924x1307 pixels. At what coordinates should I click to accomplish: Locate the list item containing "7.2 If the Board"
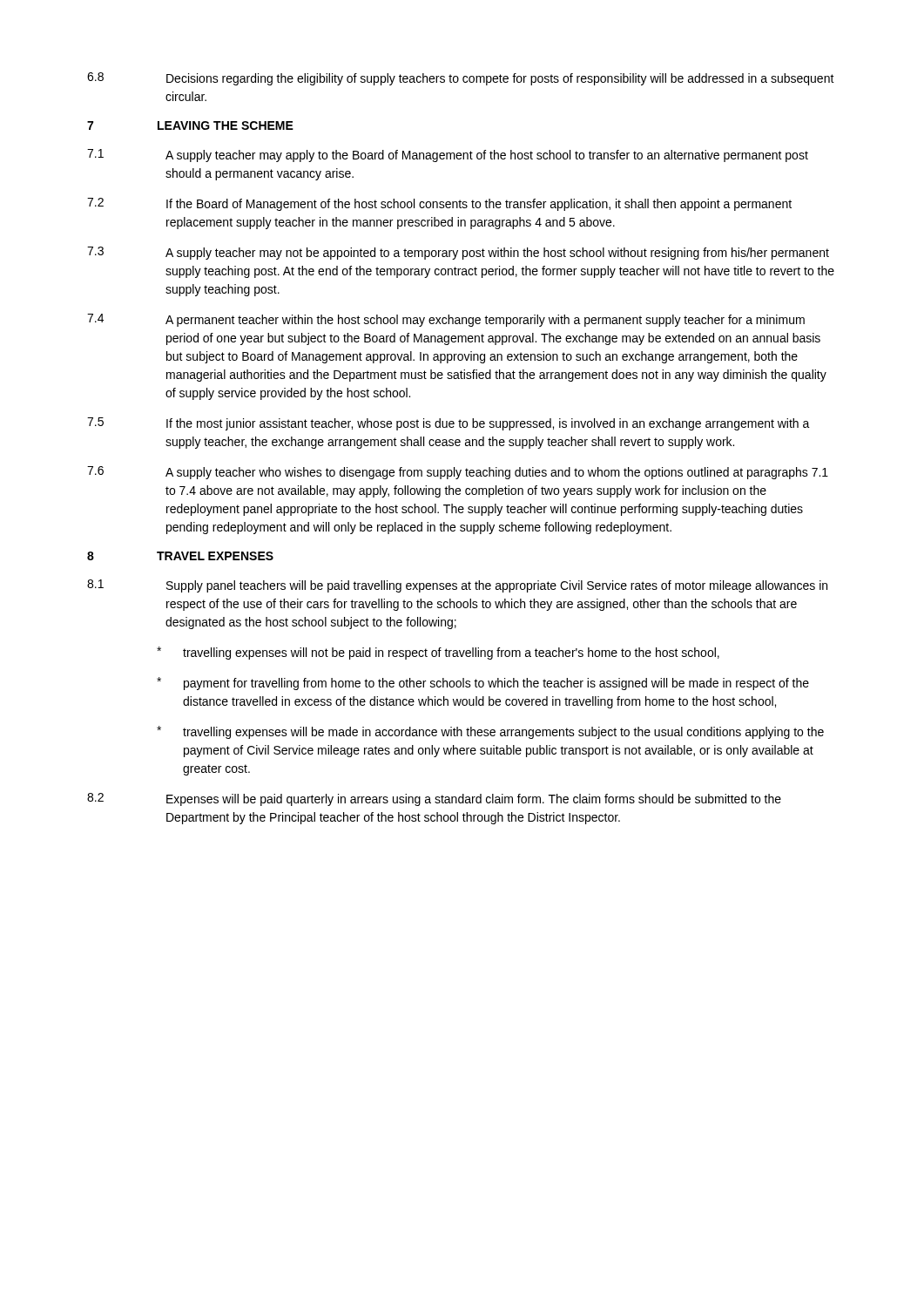click(x=462, y=213)
